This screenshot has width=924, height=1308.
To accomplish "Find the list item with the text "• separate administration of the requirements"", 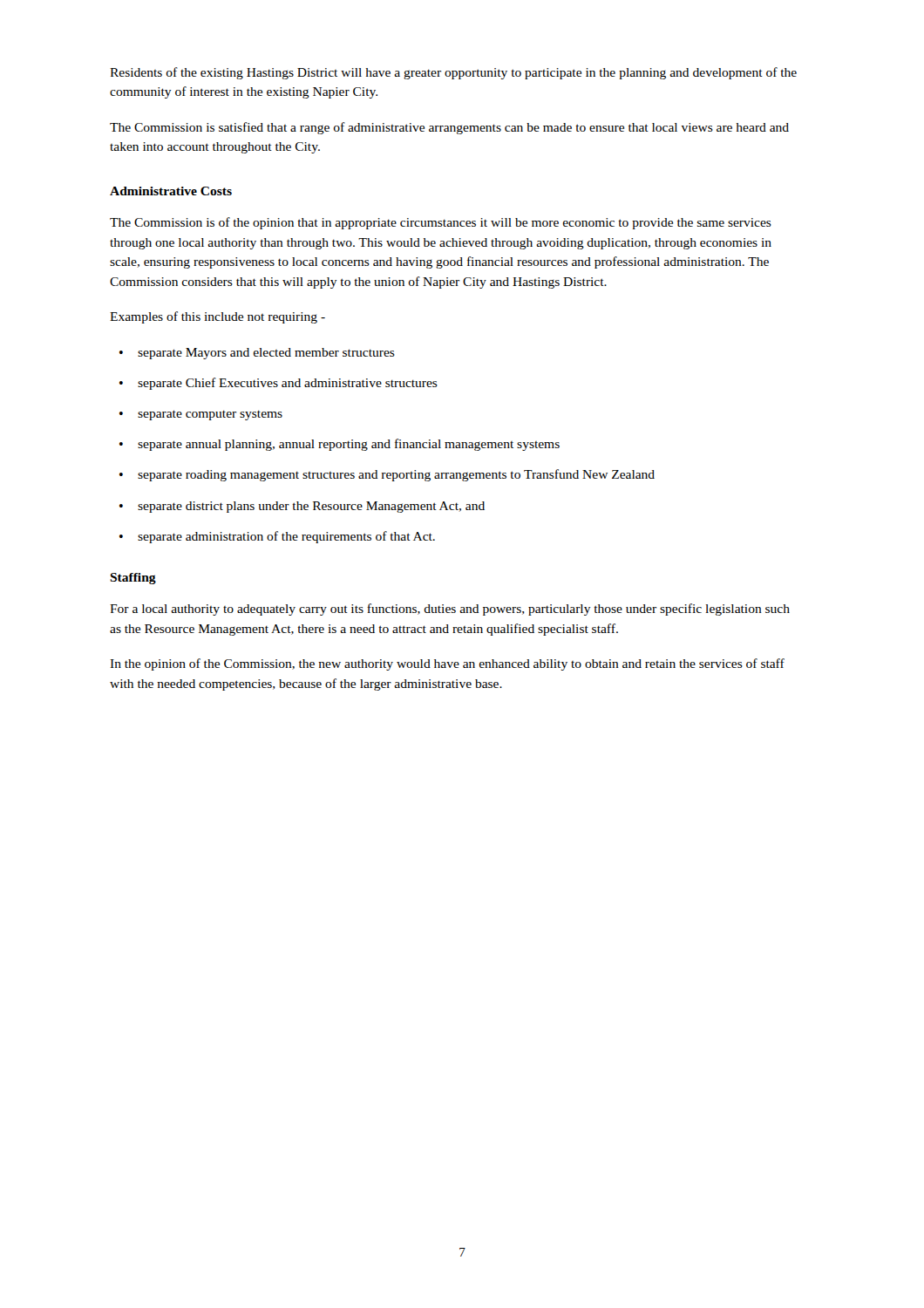I will (x=277, y=537).
